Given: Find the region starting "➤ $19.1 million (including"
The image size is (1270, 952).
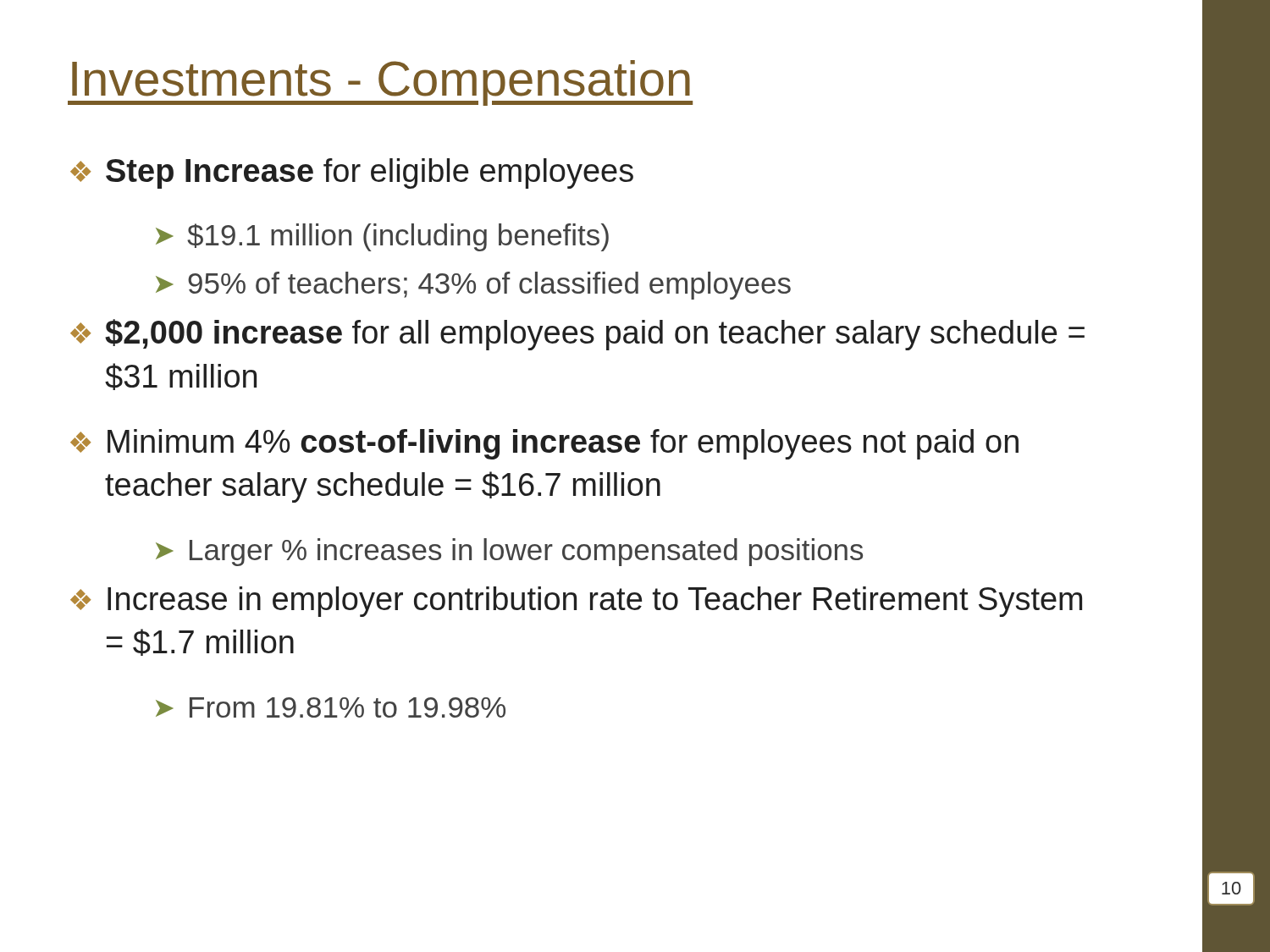Looking at the screenshot, I should point(381,235).
